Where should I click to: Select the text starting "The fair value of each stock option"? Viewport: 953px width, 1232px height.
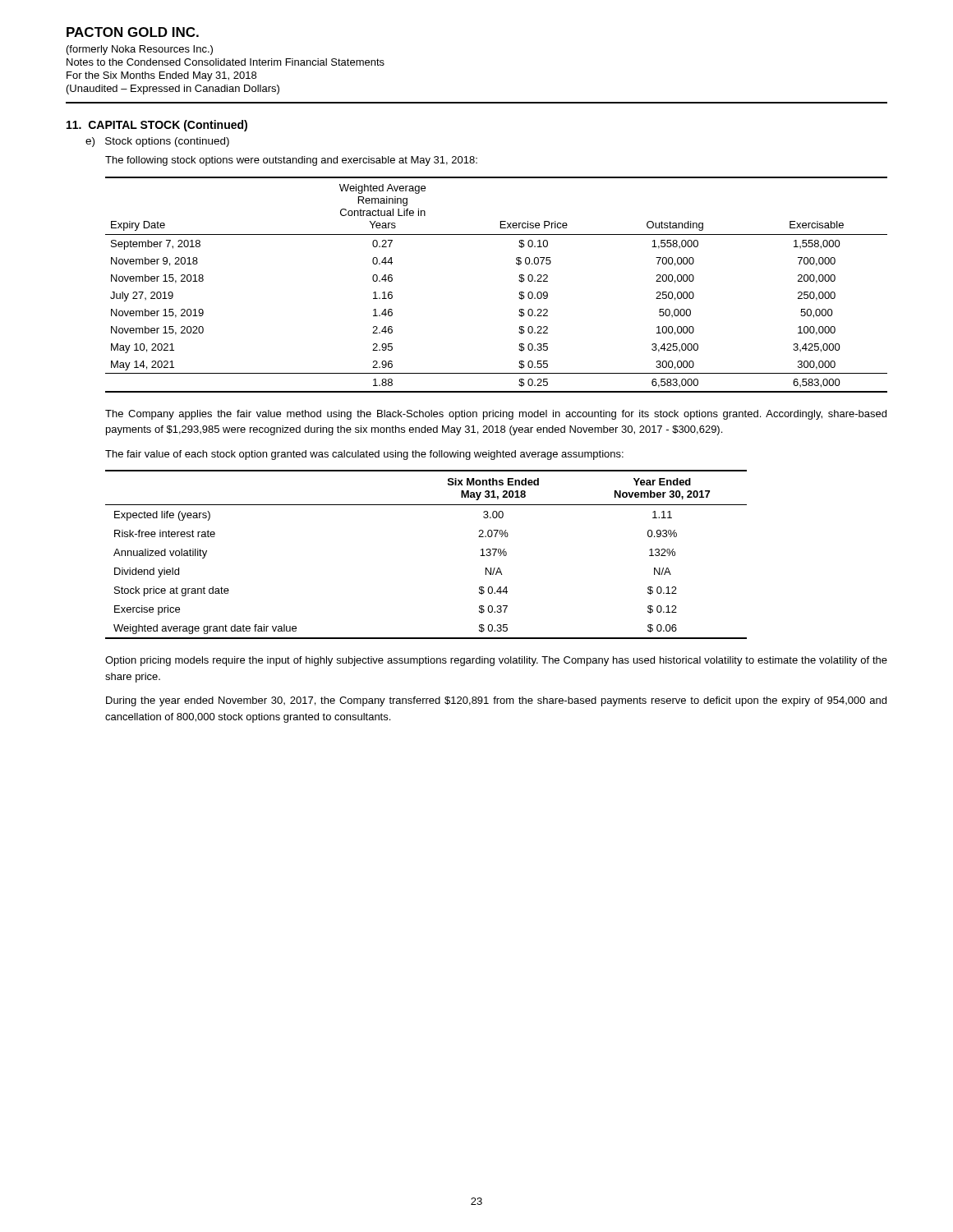click(365, 453)
